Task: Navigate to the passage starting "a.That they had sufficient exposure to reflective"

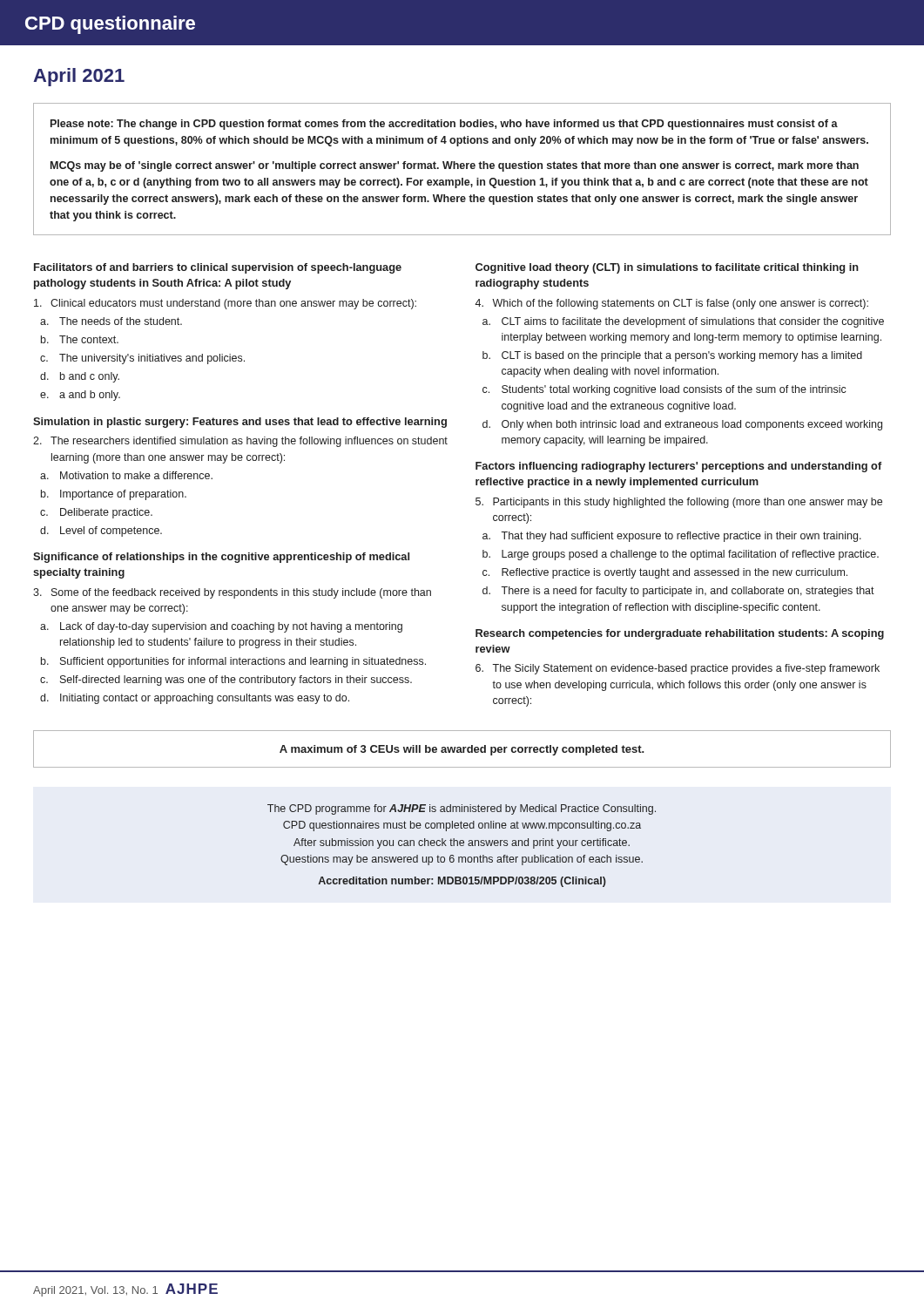Action: [x=672, y=536]
